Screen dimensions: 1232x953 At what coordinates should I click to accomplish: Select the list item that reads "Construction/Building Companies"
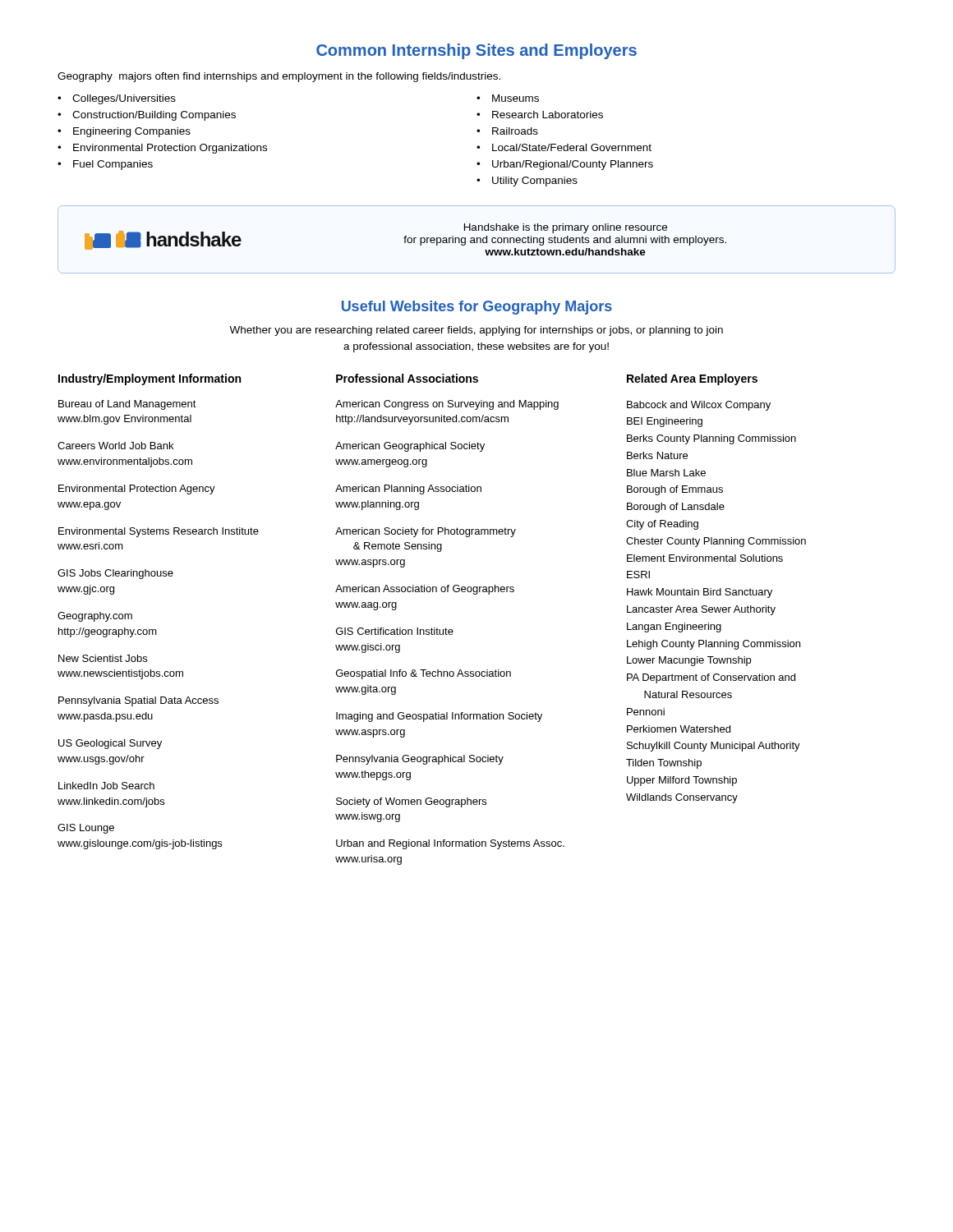[x=154, y=115]
